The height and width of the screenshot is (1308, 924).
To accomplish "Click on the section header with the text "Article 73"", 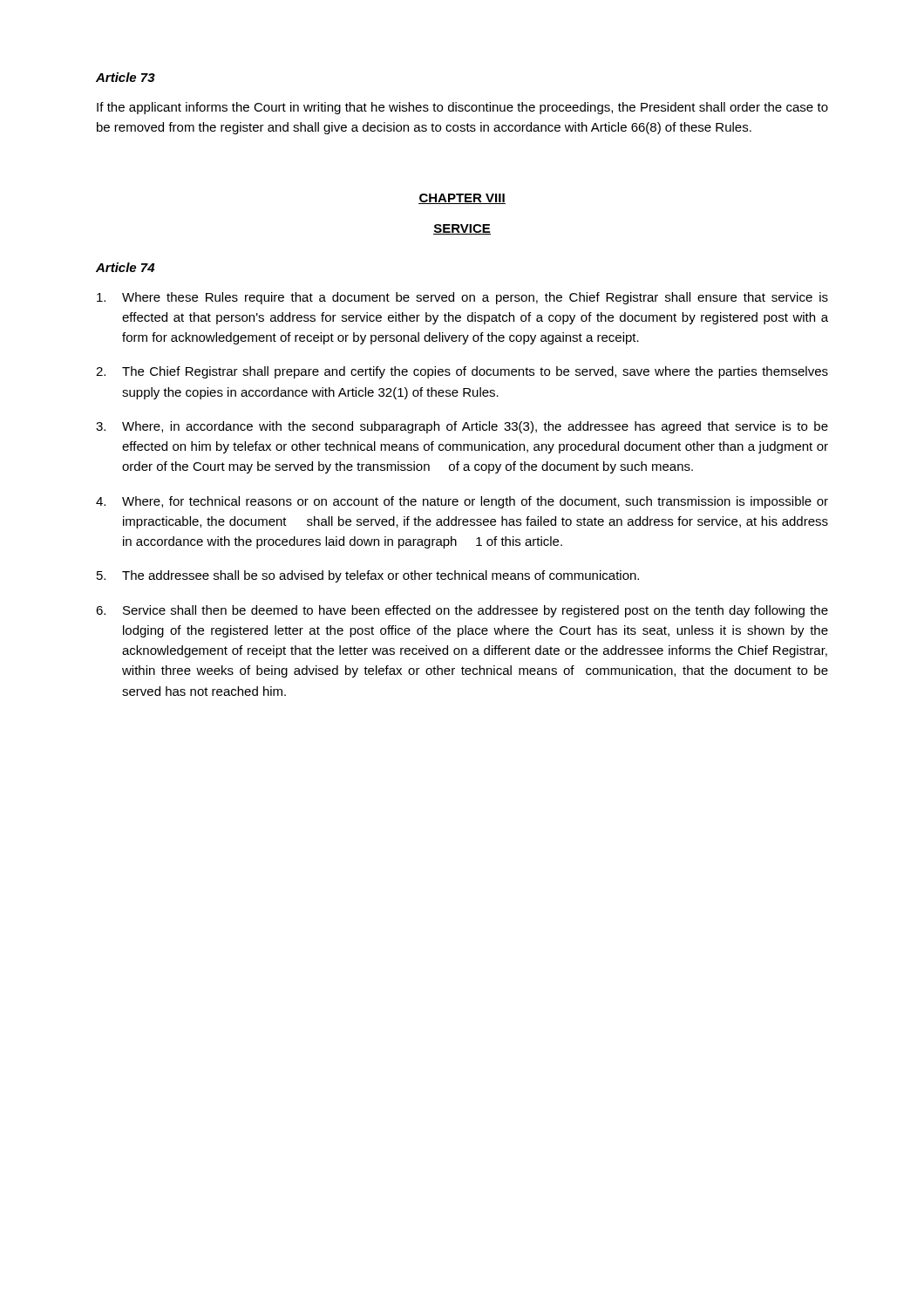I will coord(125,77).
